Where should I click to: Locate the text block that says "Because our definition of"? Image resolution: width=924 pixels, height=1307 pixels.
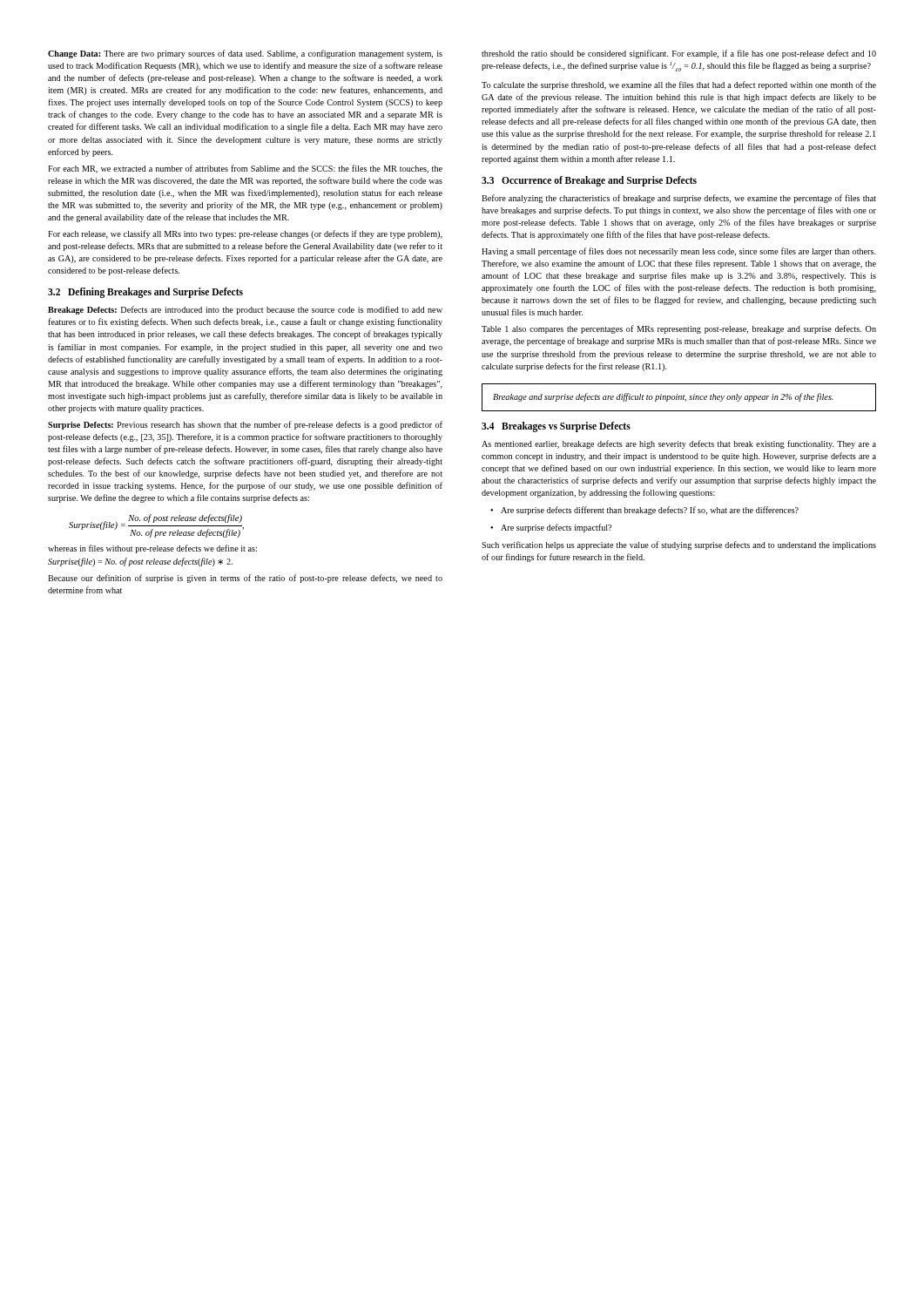pos(245,584)
